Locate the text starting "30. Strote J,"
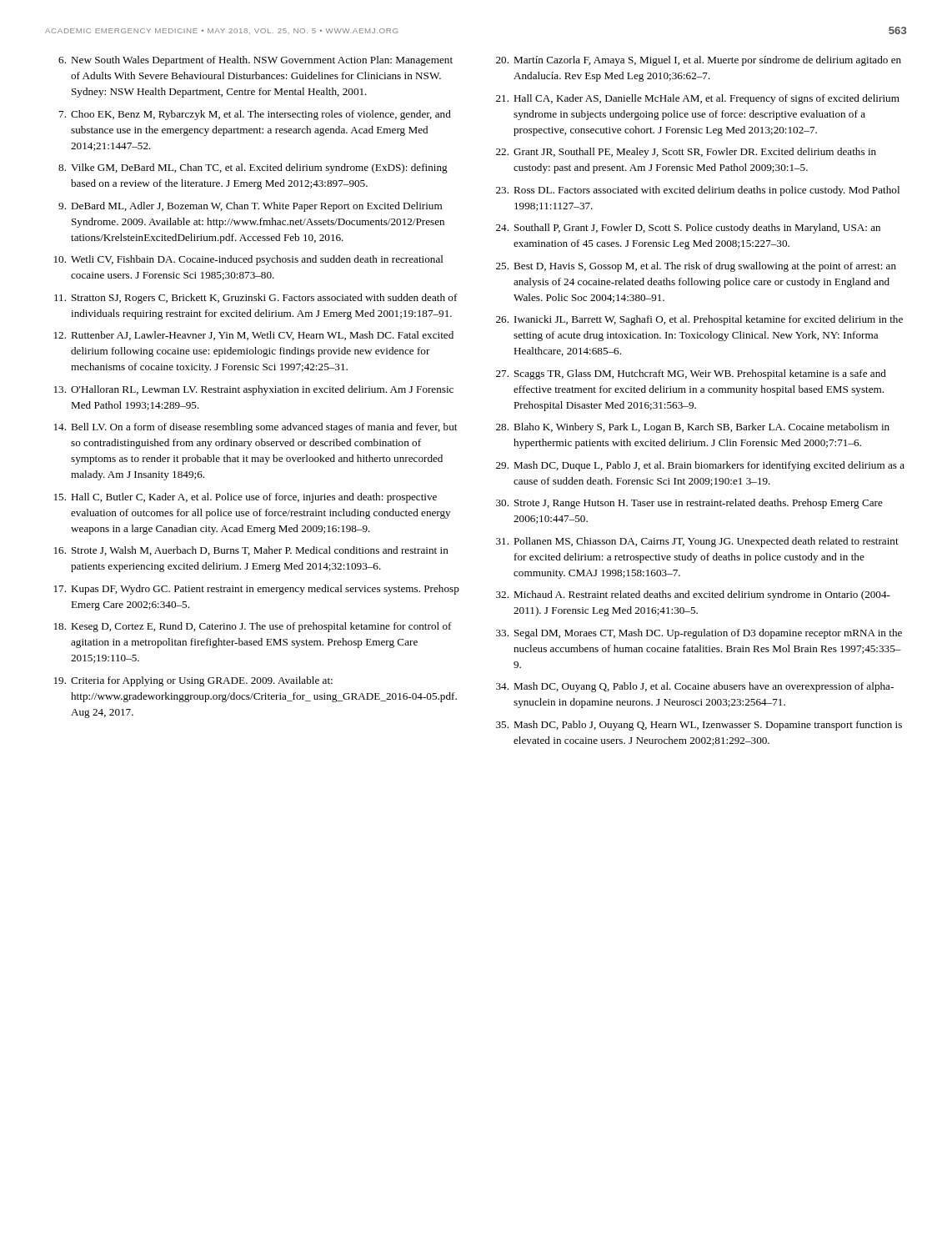 coord(697,510)
